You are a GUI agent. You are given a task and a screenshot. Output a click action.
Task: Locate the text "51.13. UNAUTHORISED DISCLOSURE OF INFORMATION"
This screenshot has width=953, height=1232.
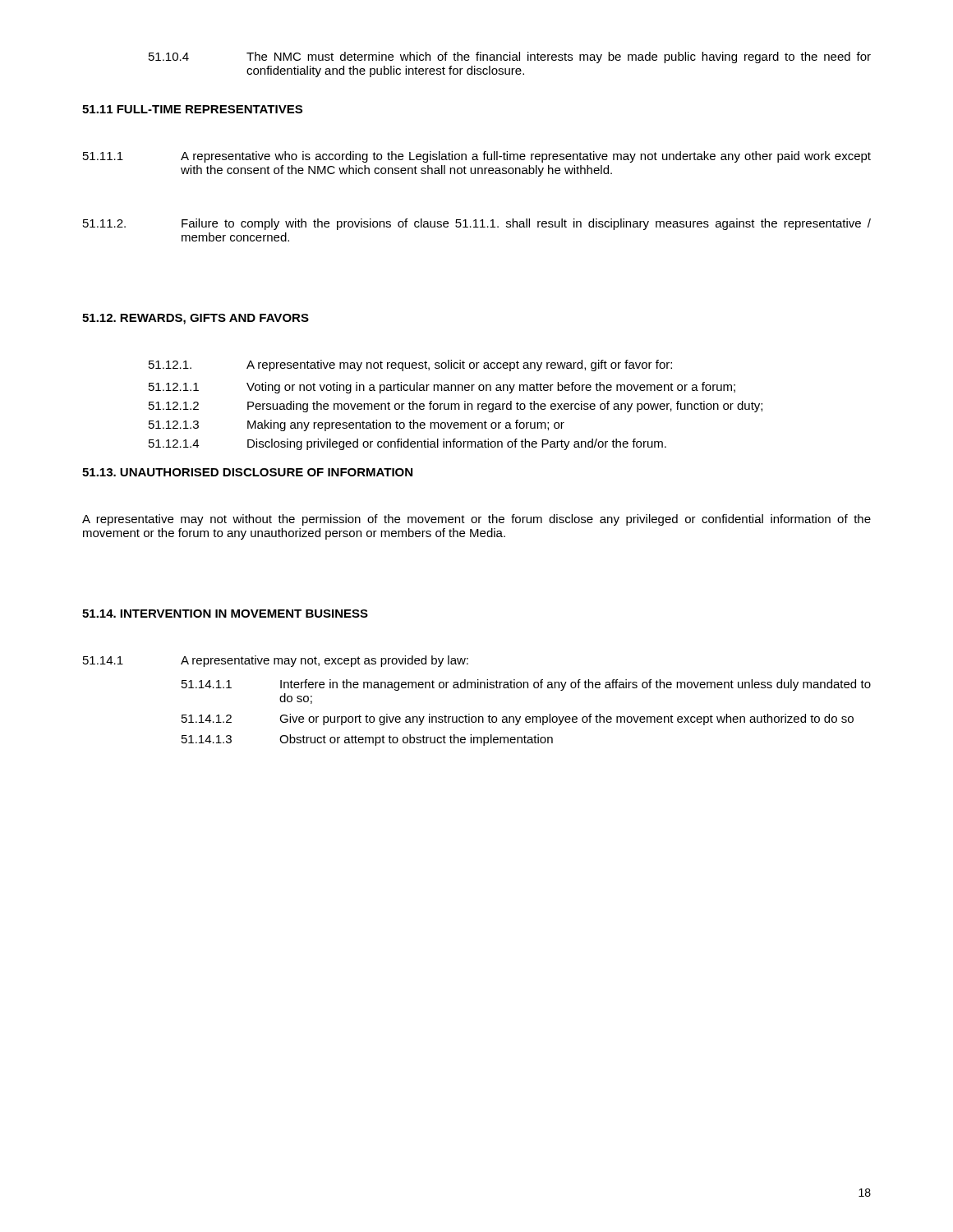point(248,472)
